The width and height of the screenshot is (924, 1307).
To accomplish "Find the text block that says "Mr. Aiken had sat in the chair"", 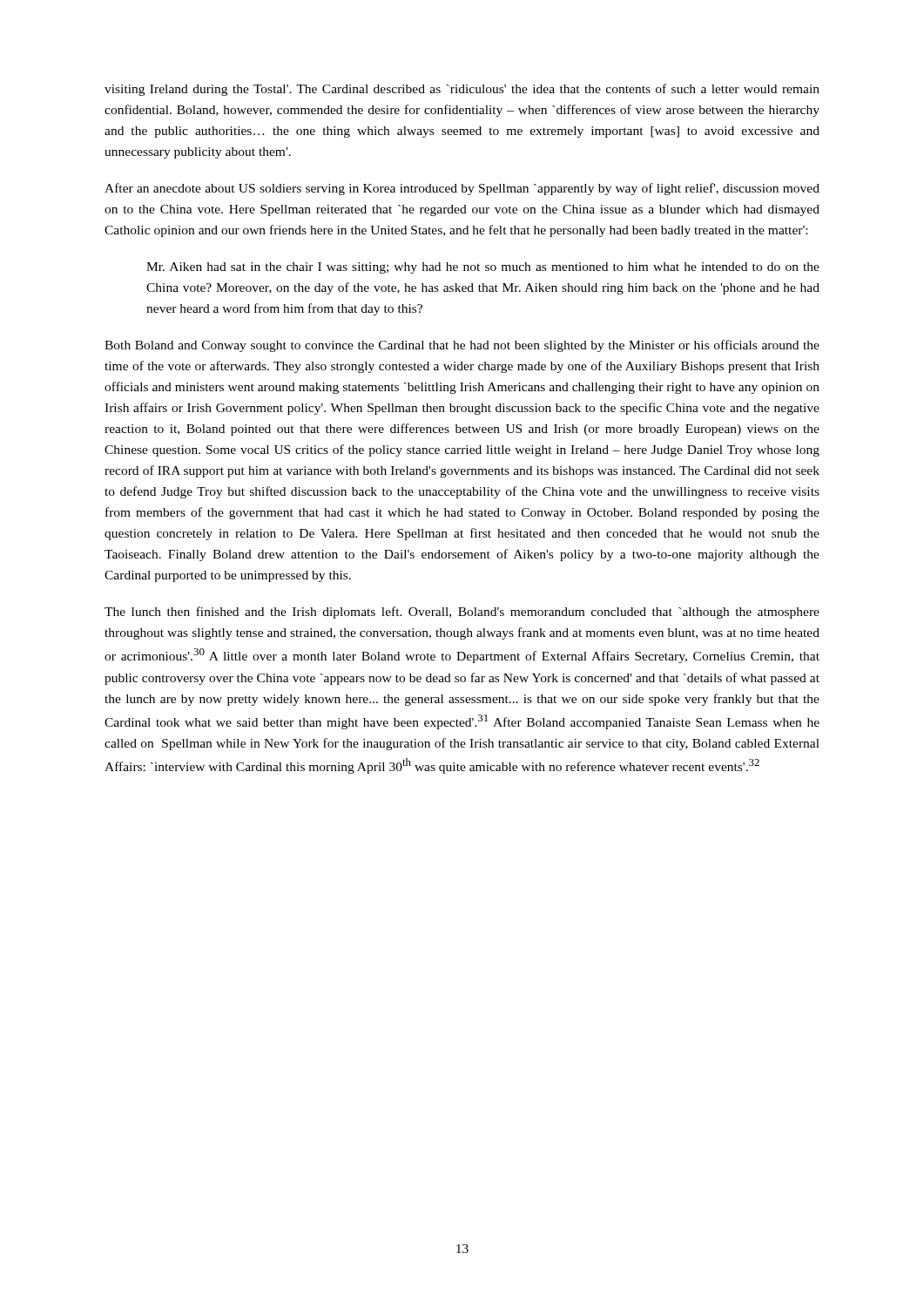I will (x=483, y=287).
